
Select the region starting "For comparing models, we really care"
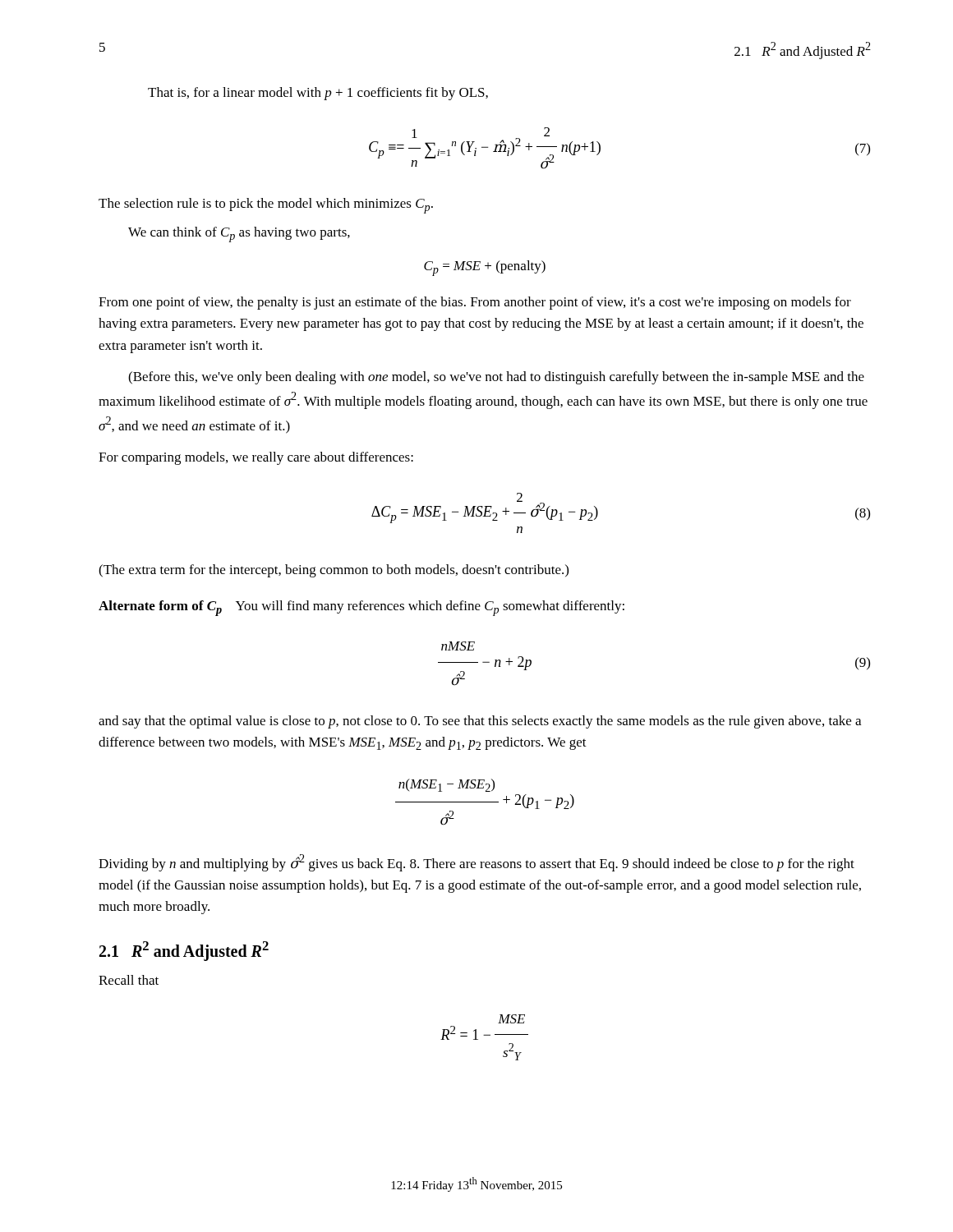click(256, 457)
